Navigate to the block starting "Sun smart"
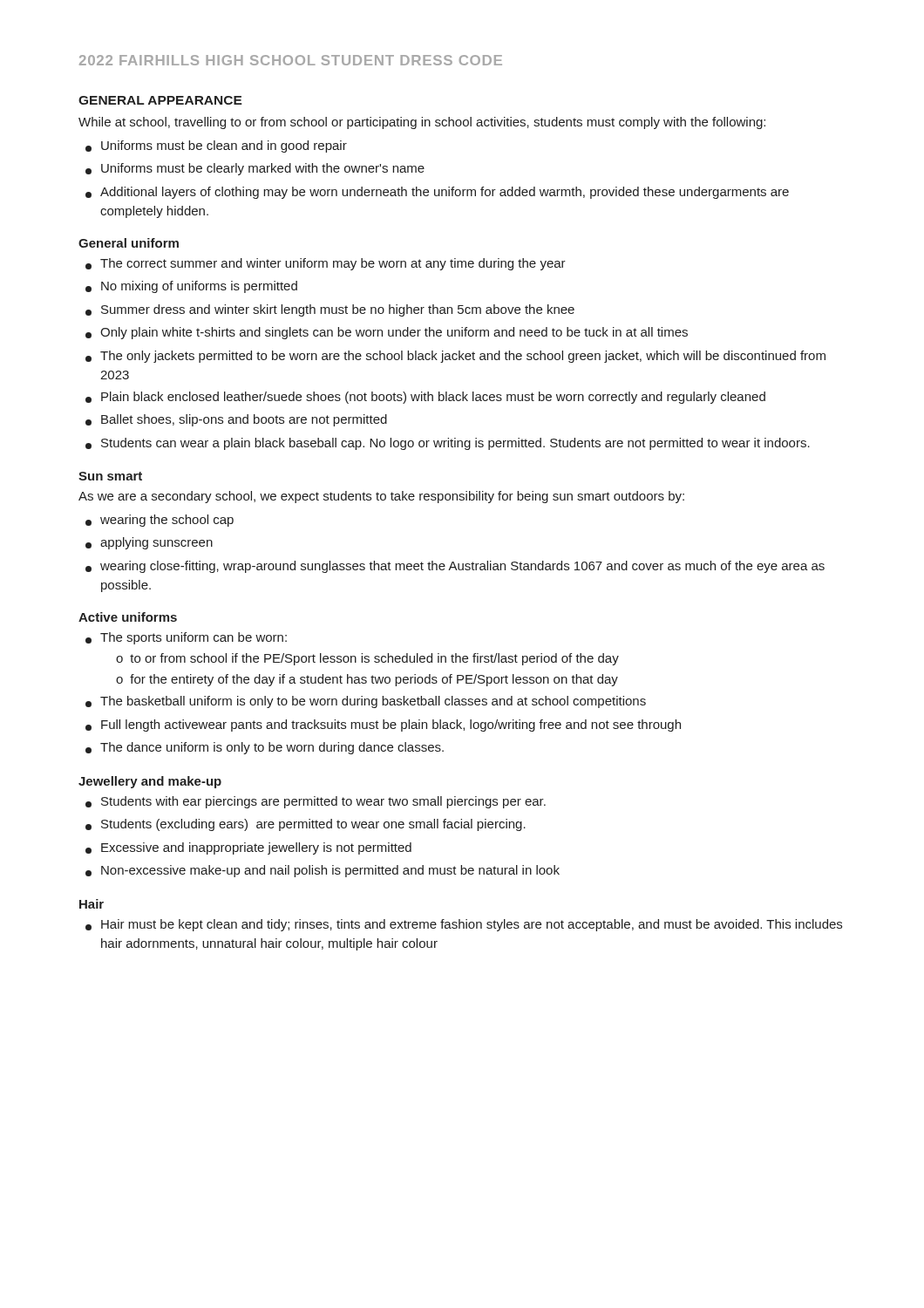The image size is (924, 1308). 110,476
